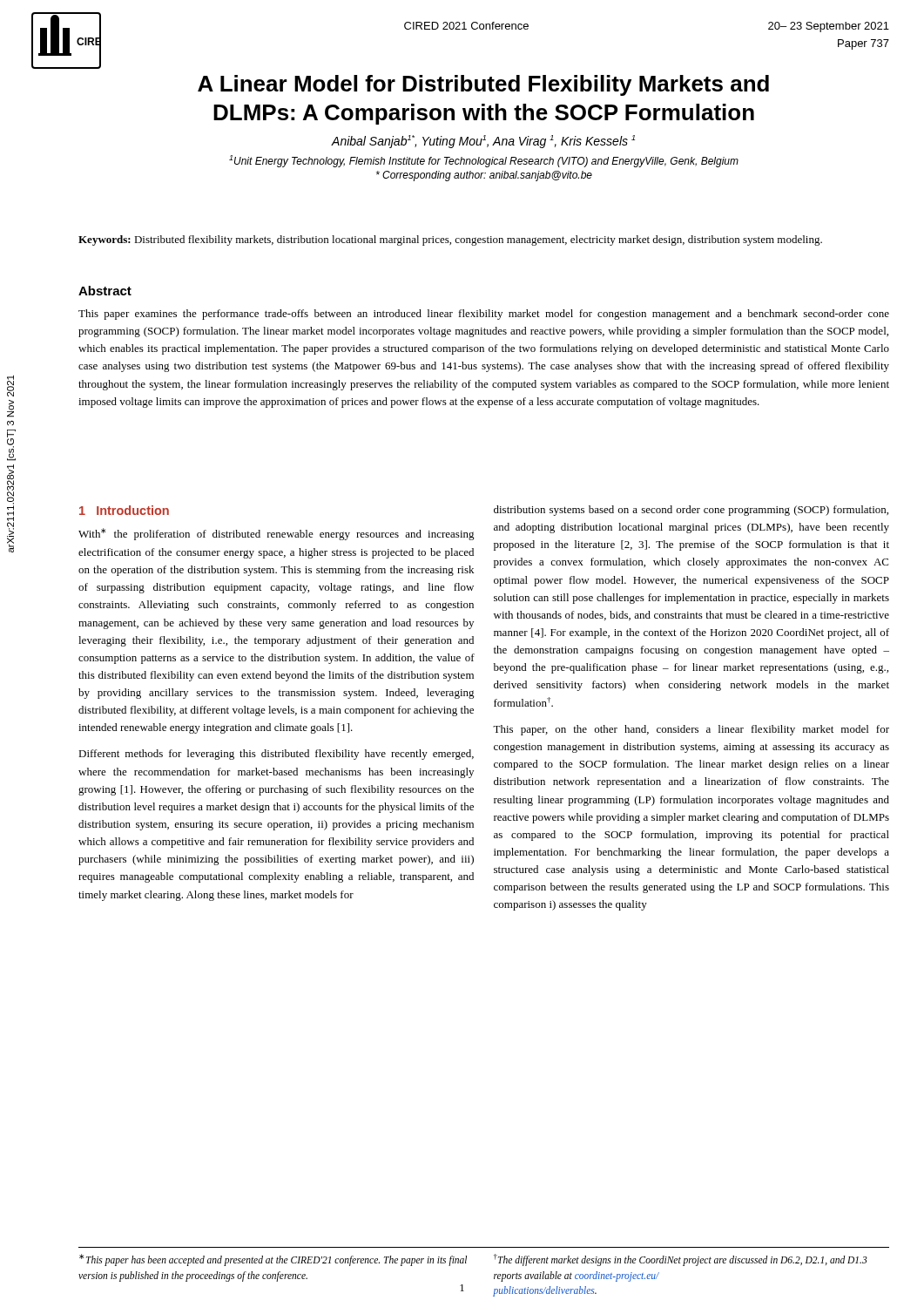Click on the passage starting "Keywords: Distributed flexibility markets, distribution locational"
The height and width of the screenshot is (1307, 924).
point(451,239)
